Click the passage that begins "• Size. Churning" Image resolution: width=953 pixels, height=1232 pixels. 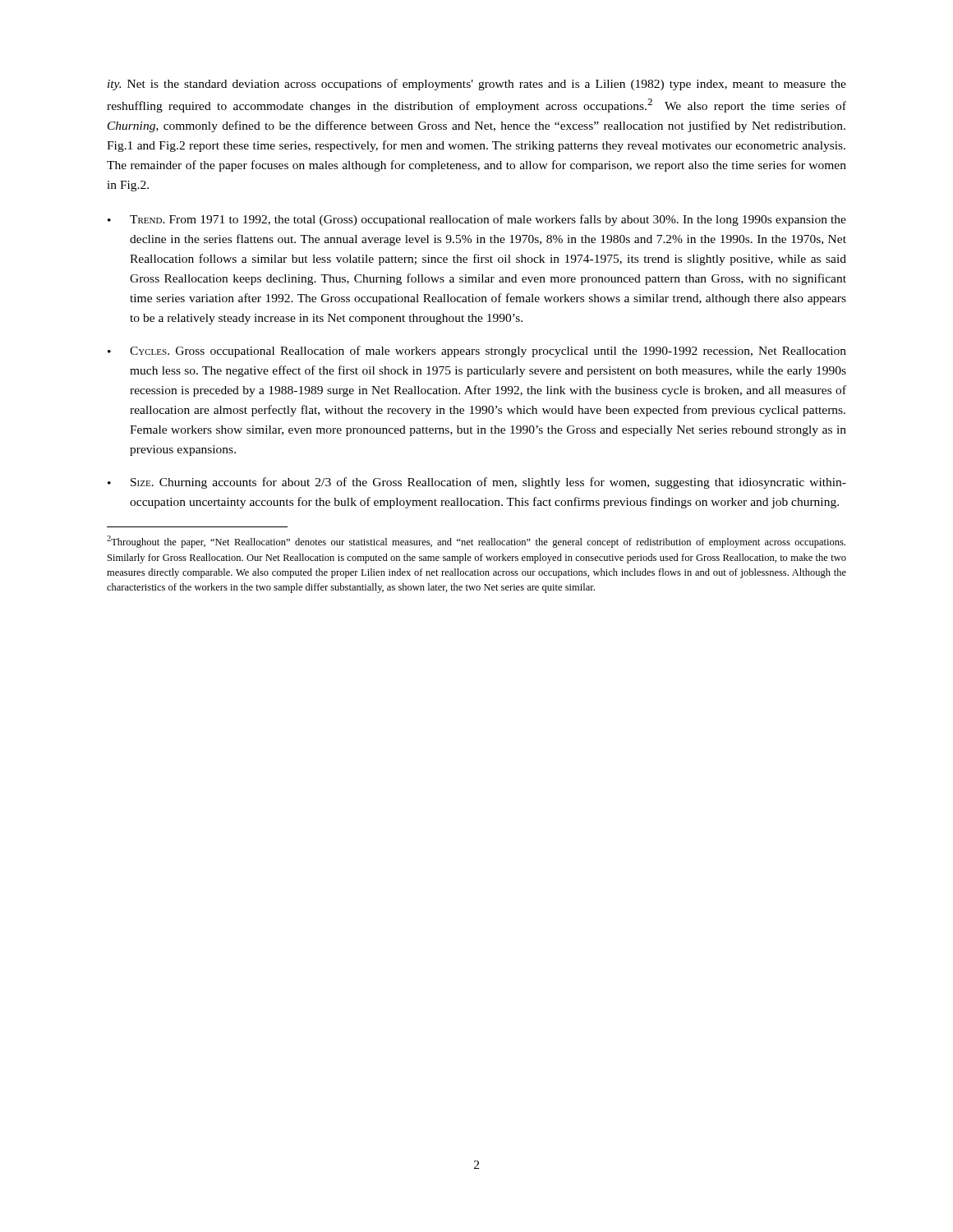pyautogui.click(x=476, y=492)
